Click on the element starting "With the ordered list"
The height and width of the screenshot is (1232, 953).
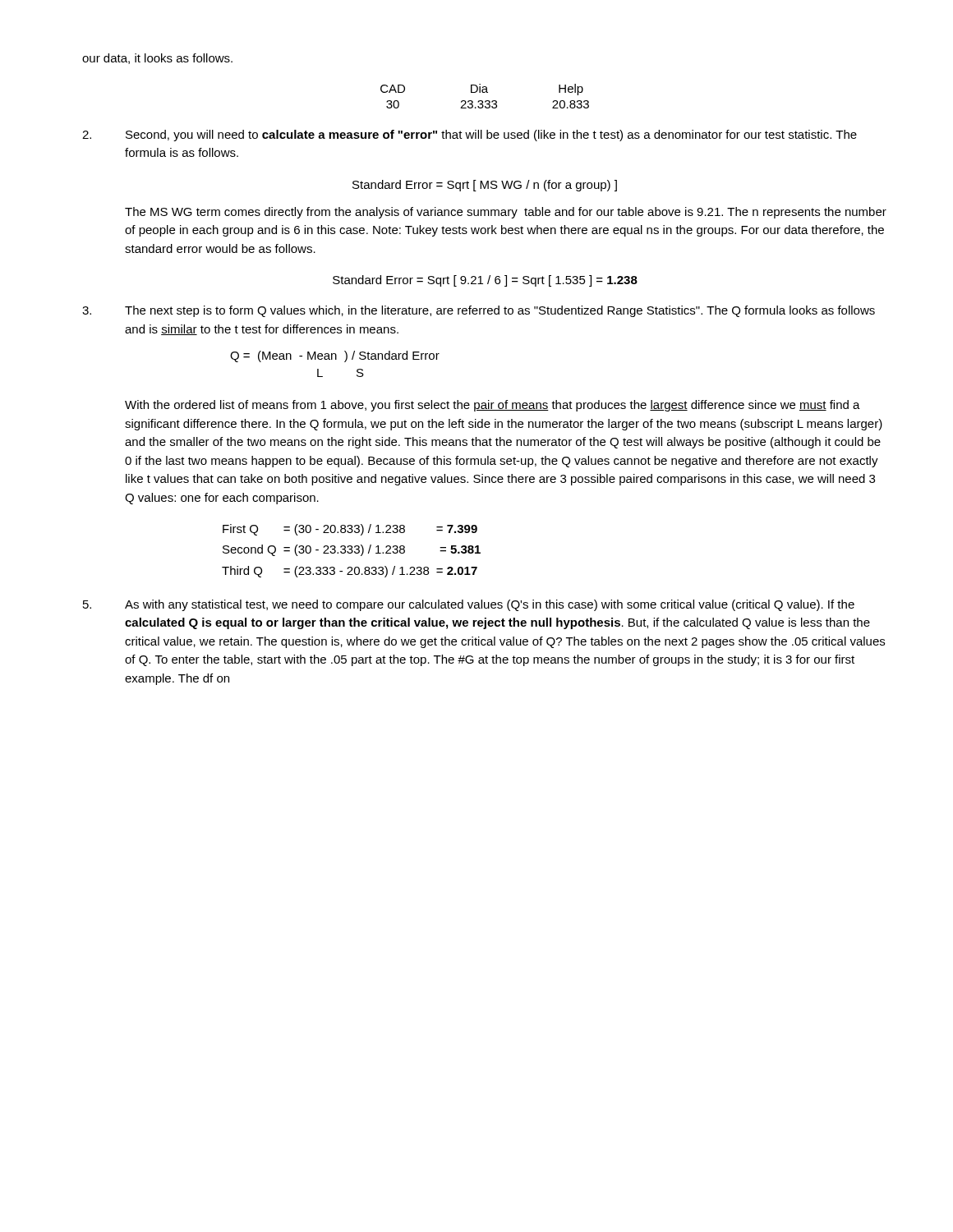coord(504,451)
